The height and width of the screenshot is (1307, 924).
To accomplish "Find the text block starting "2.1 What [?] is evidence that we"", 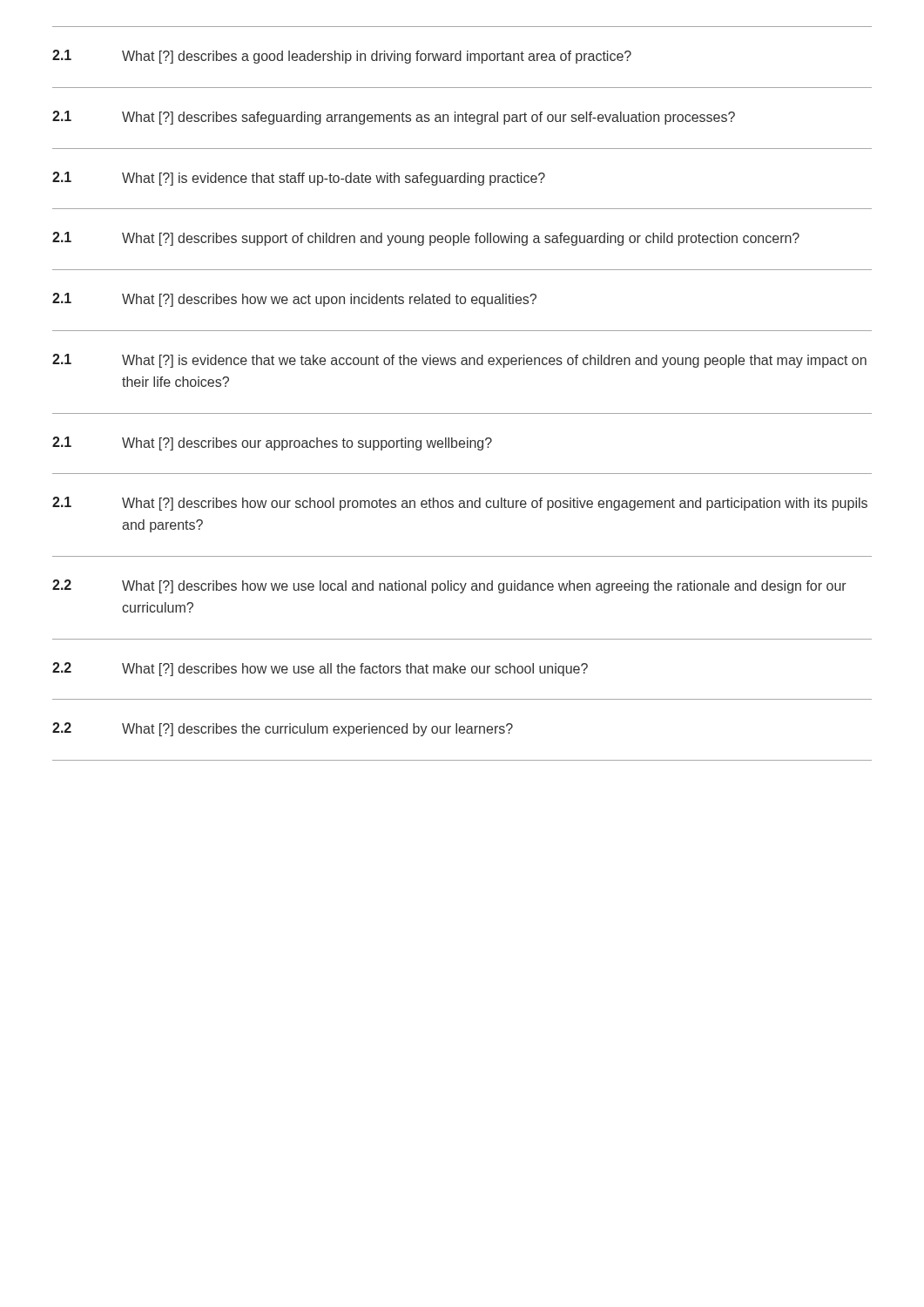I will click(x=462, y=372).
